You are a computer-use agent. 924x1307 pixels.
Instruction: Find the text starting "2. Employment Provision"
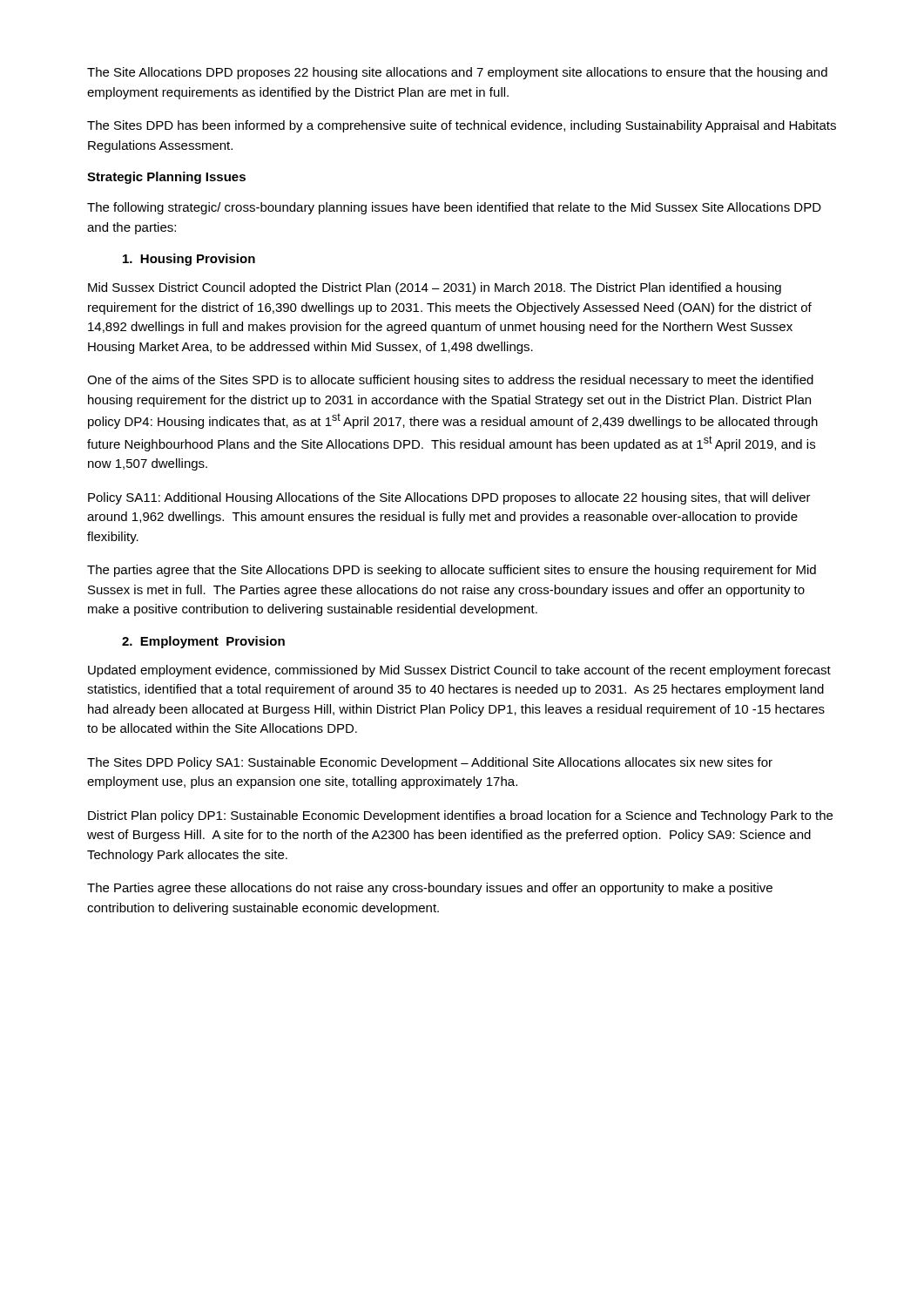pos(204,640)
